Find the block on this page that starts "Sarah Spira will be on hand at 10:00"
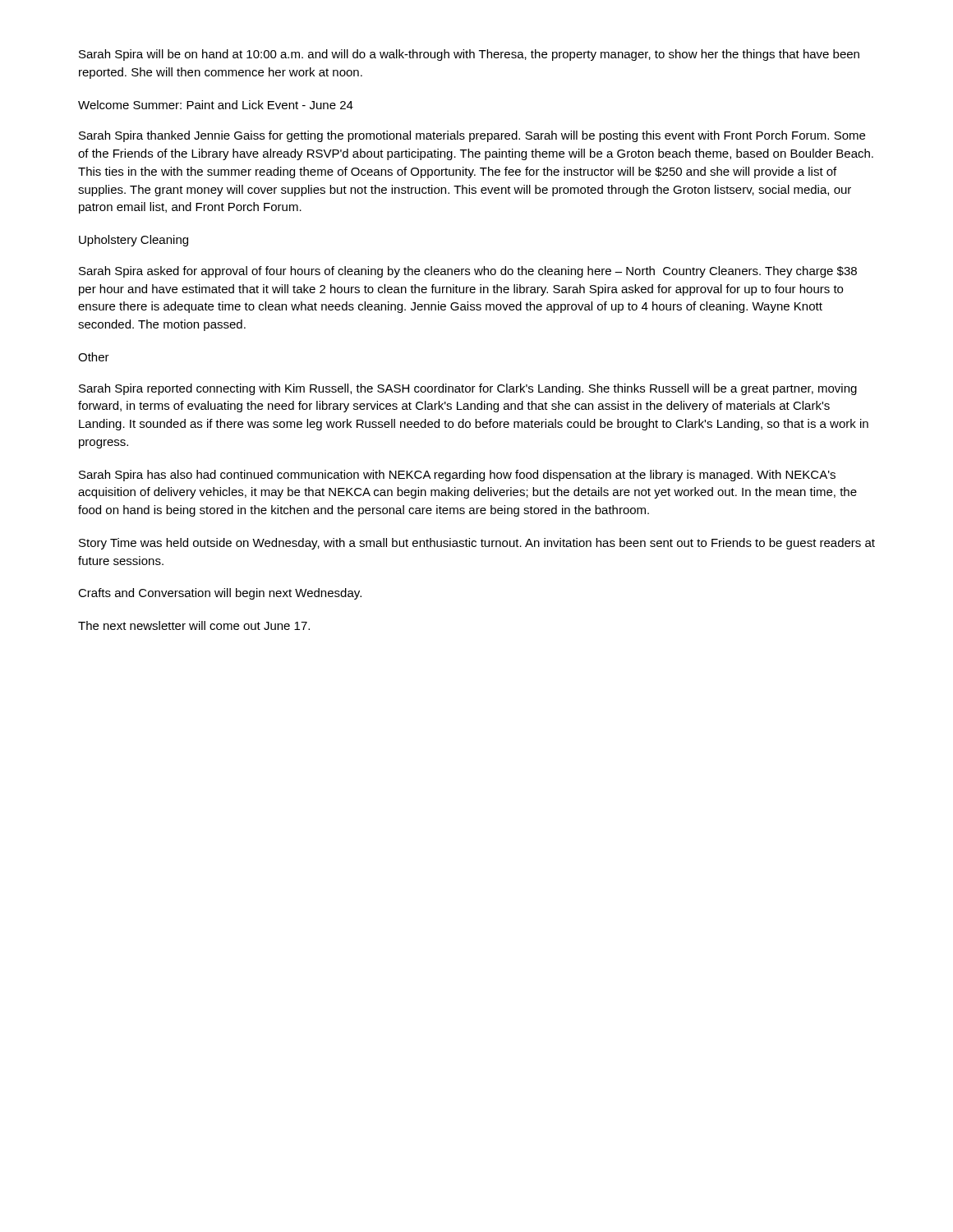953x1232 pixels. click(469, 63)
